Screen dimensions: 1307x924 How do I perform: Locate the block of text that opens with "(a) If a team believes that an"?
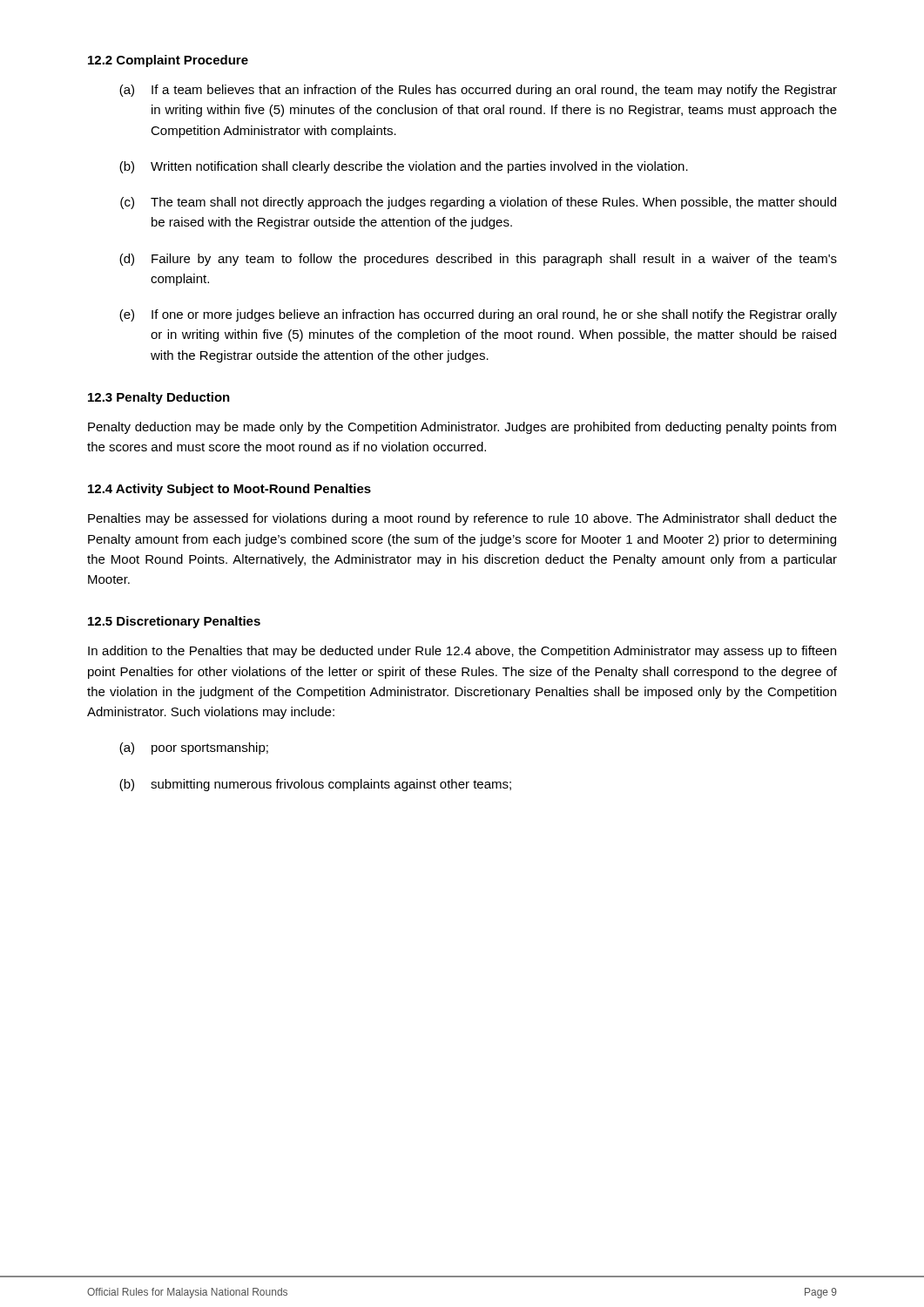pos(462,110)
